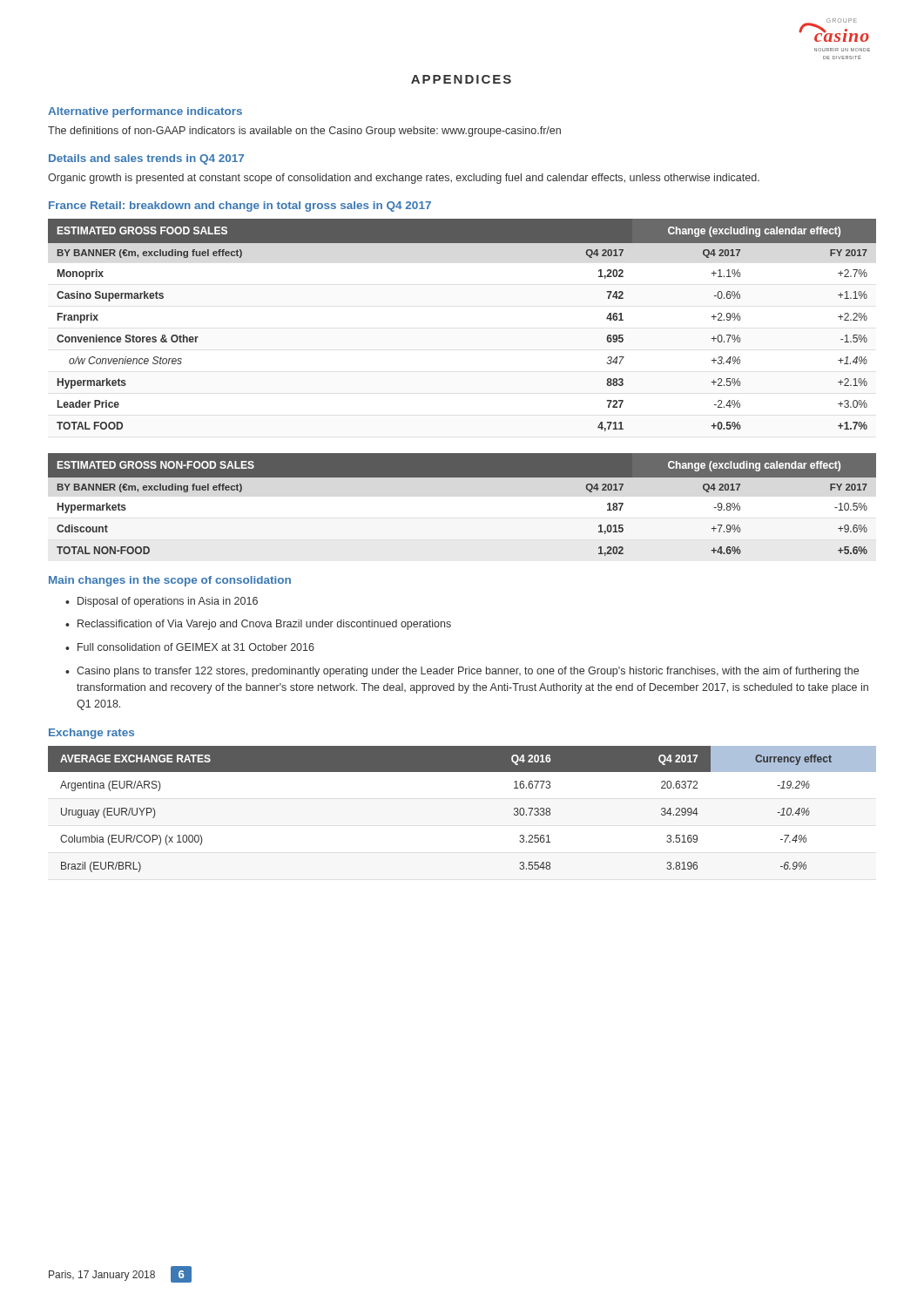
Task: Select the table that reads "Argentina (EUR/ARS)"
Action: tap(462, 813)
